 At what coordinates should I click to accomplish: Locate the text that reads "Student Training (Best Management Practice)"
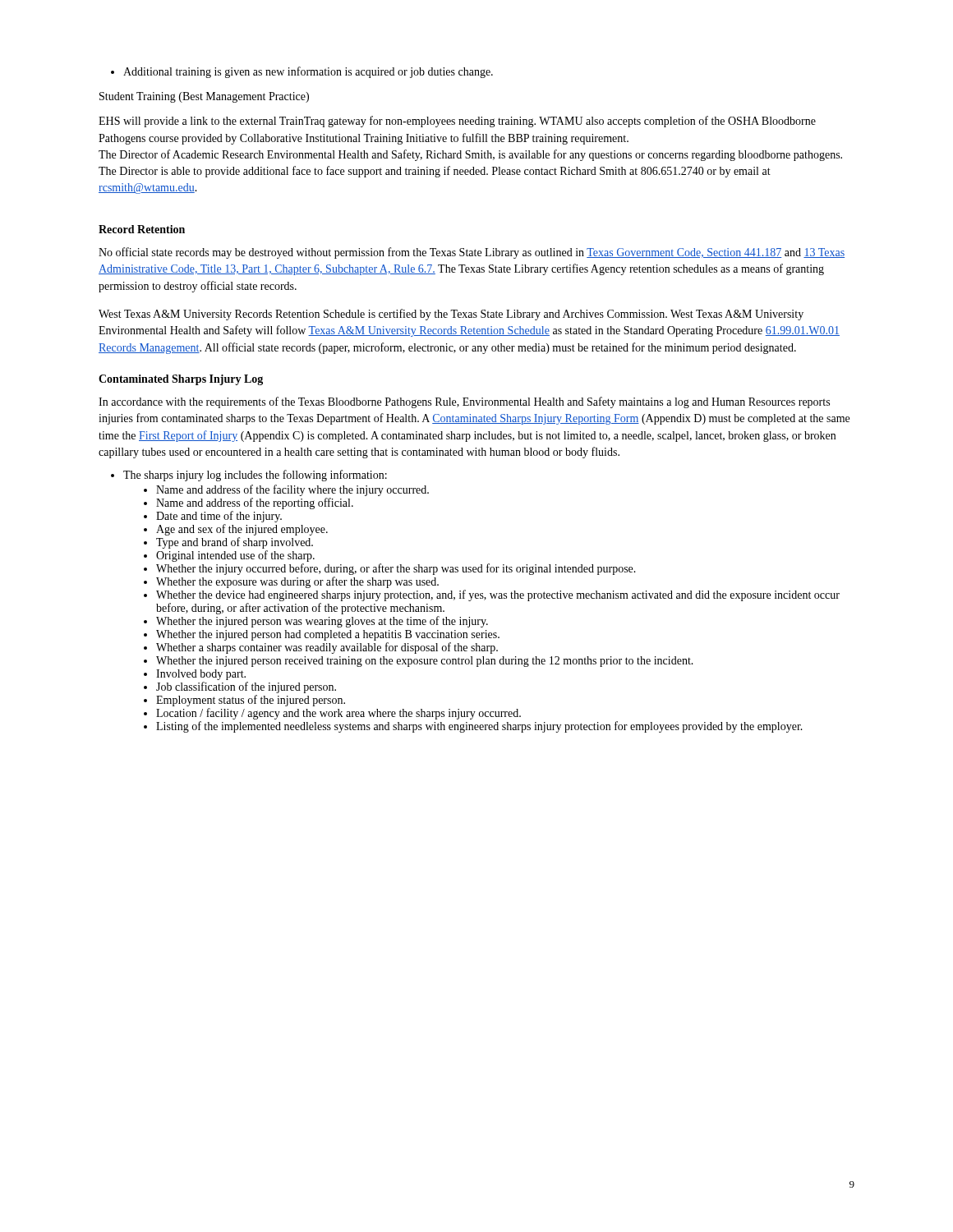click(204, 96)
